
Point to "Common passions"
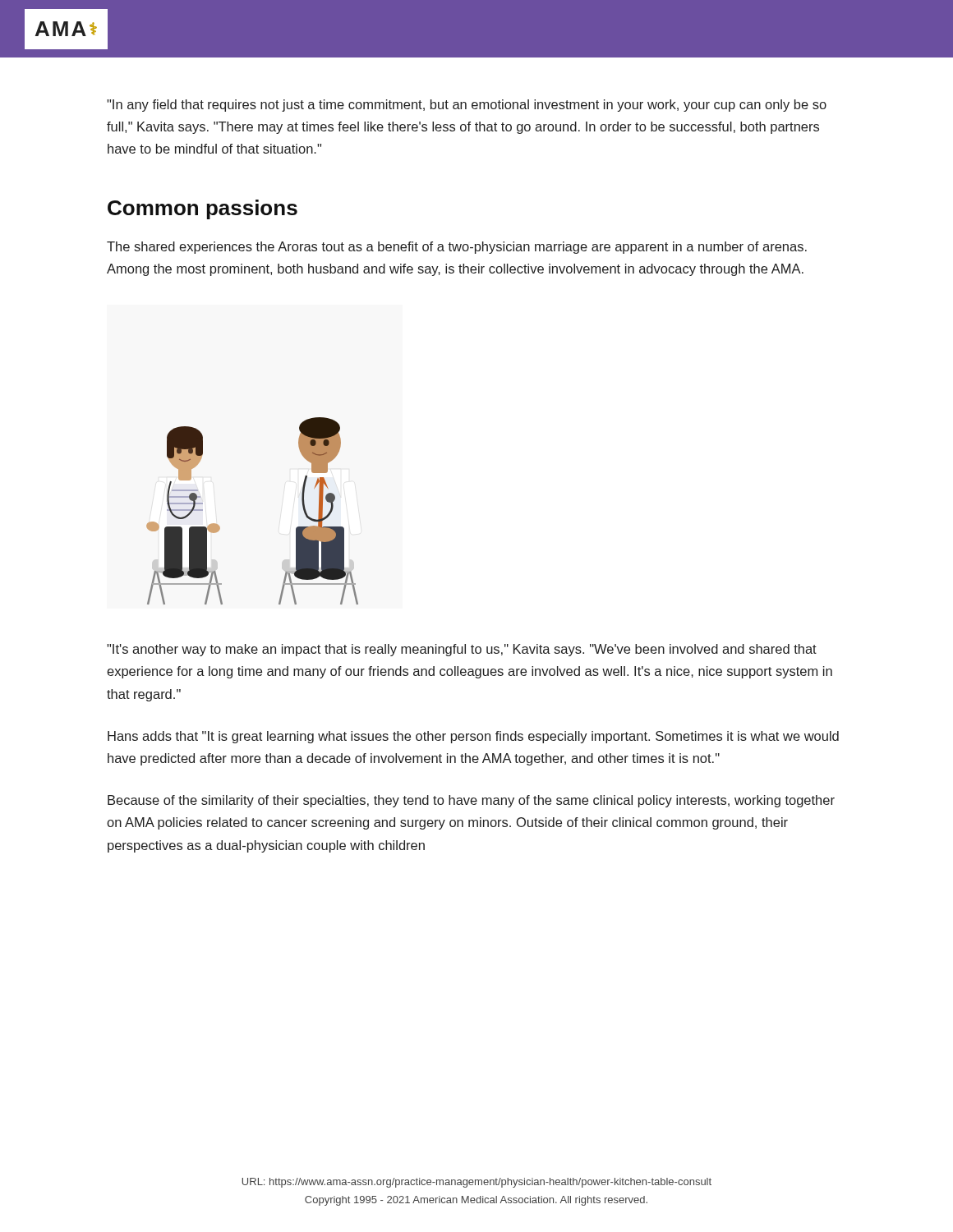202,207
